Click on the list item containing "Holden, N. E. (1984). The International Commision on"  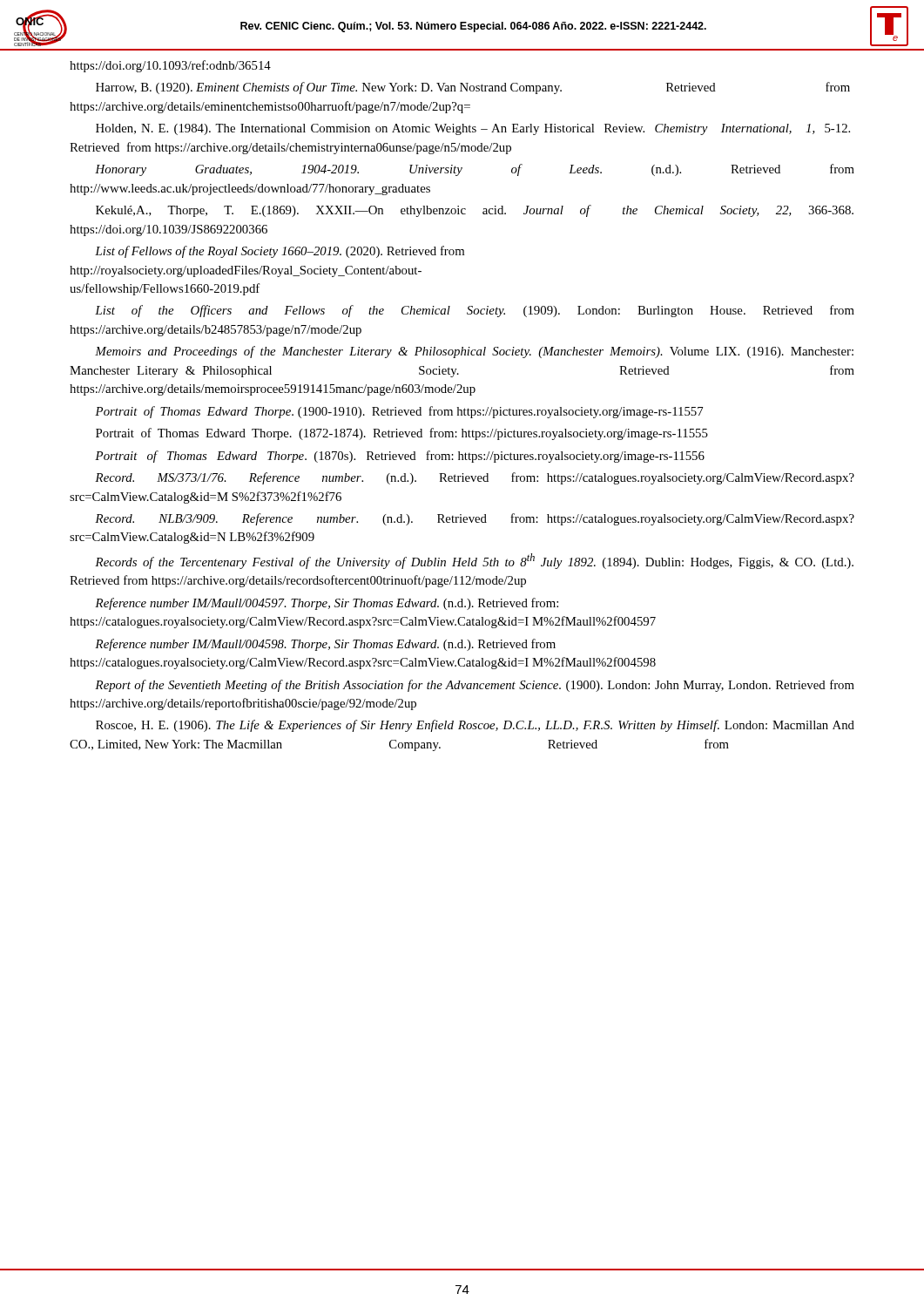point(462,138)
